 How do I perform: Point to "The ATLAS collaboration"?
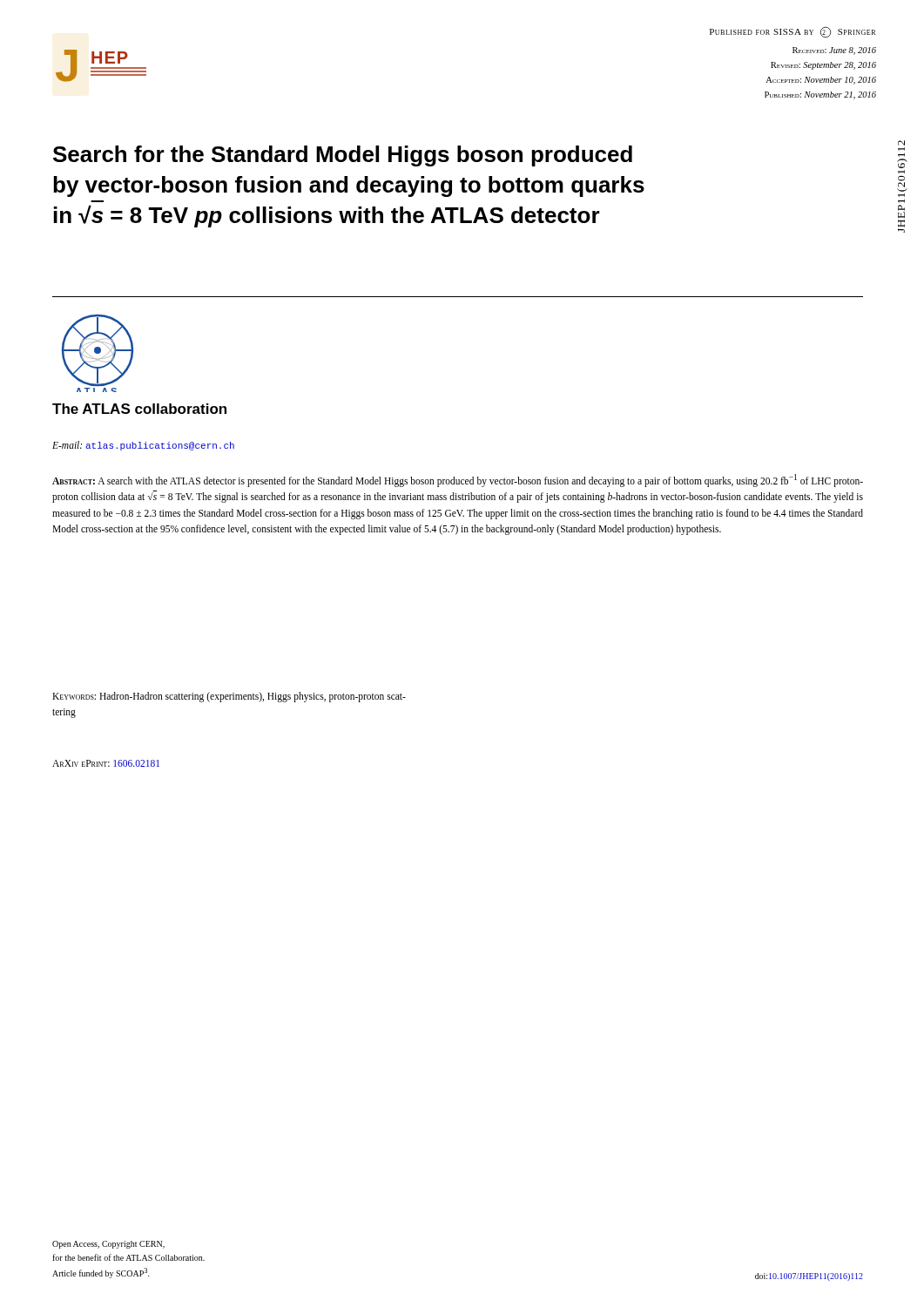click(x=139, y=409)
